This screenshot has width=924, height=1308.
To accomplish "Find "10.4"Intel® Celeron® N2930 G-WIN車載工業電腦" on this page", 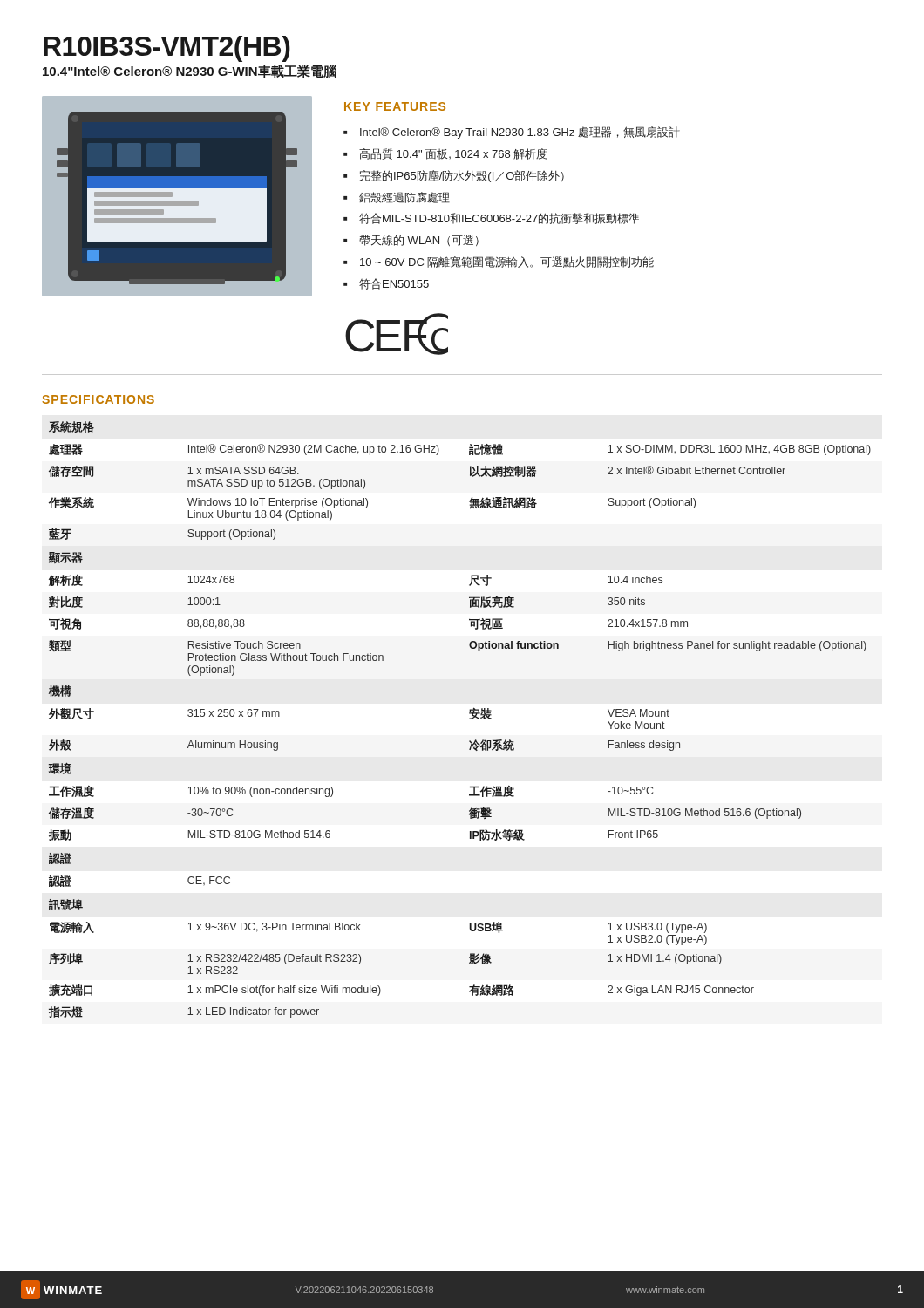I will [189, 71].
